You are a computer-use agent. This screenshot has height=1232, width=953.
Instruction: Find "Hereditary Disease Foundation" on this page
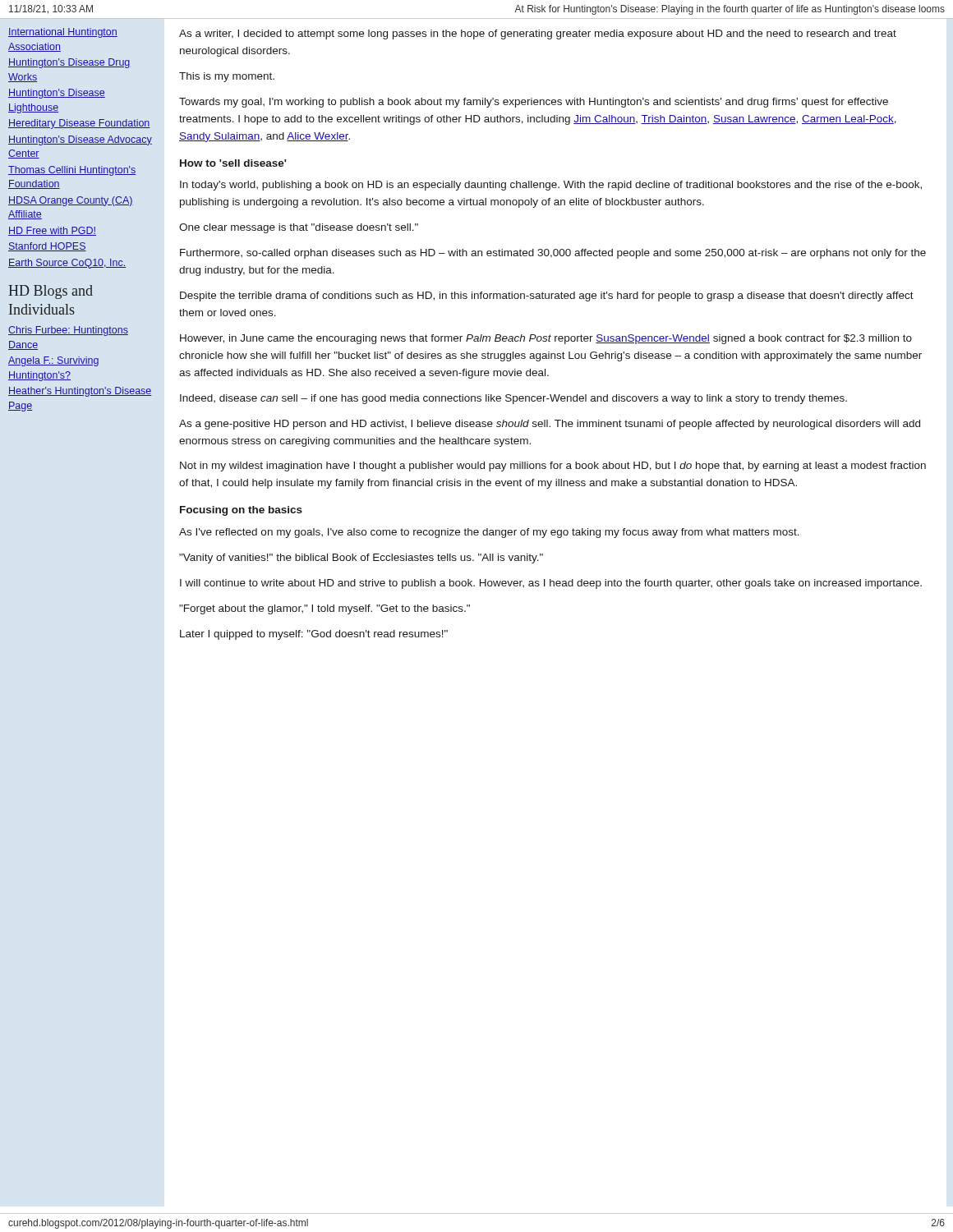pos(79,123)
